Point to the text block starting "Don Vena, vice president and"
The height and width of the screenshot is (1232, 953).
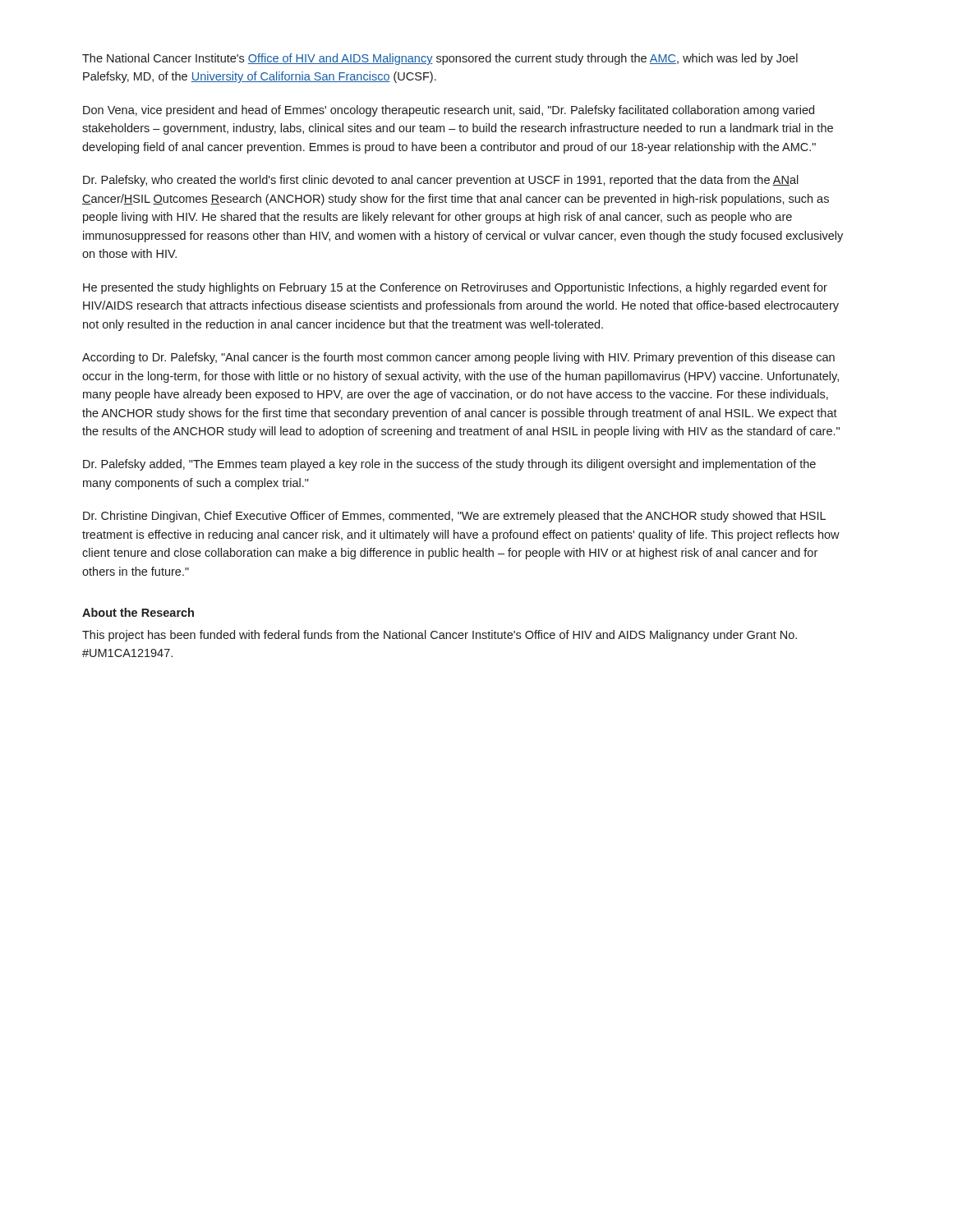[458, 128]
